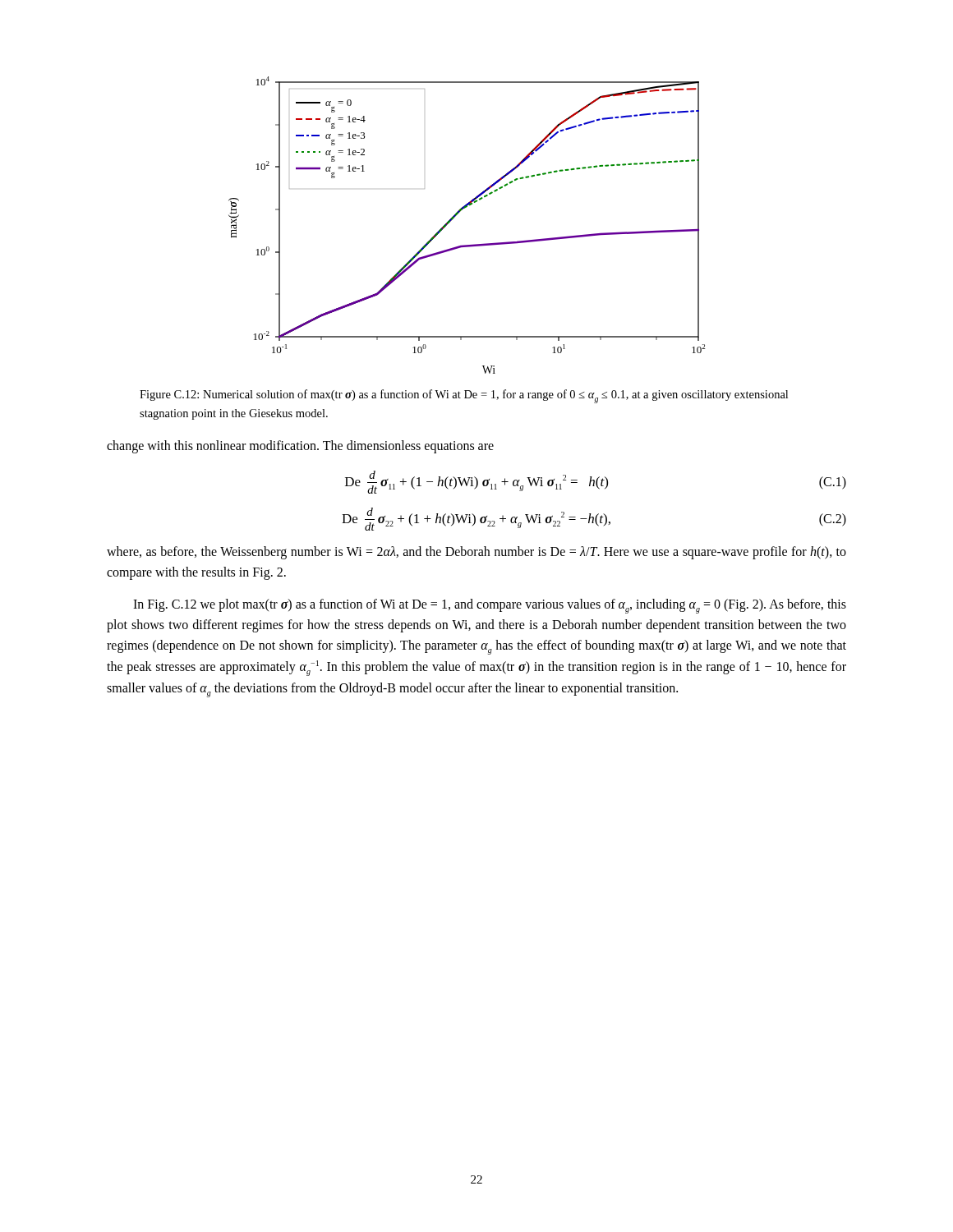
Task: Locate the block of text that opens with "change with this nonlinear modification. The"
Action: (300, 446)
